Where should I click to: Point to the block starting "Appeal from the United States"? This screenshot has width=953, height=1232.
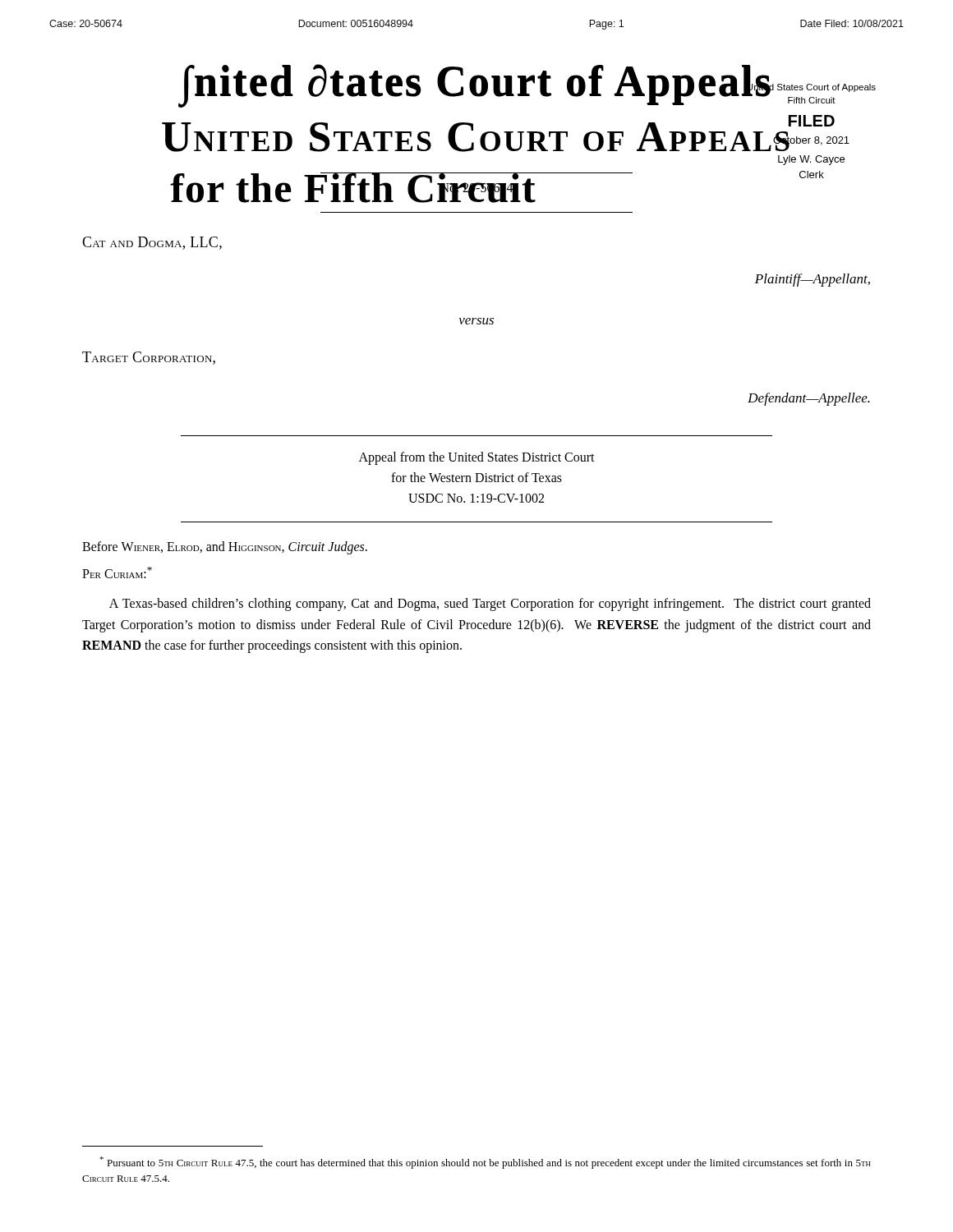click(476, 477)
